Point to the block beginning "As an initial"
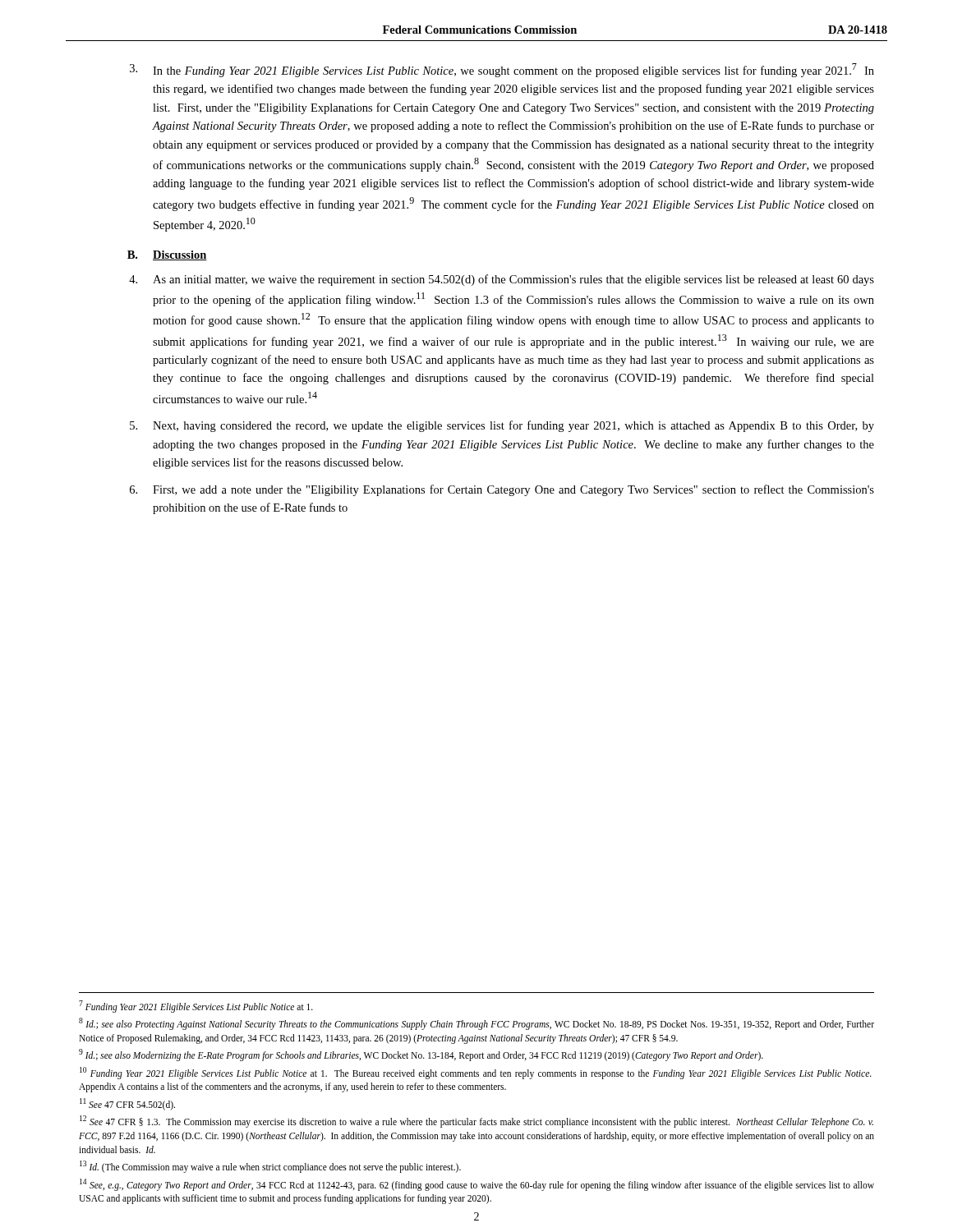953x1232 pixels. [x=476, y=339]
